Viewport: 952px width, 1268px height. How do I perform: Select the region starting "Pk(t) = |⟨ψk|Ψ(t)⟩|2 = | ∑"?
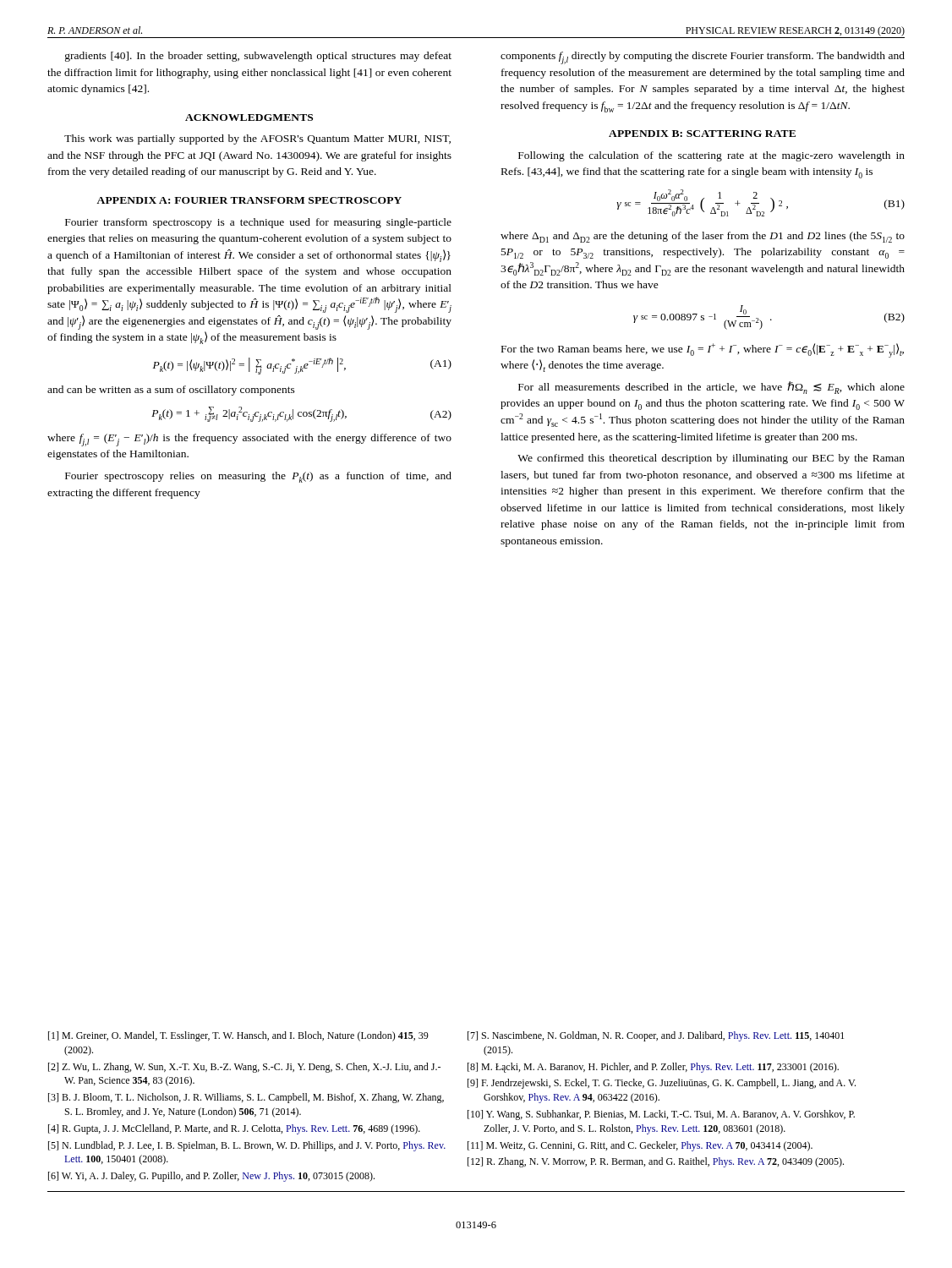[302, 364]
